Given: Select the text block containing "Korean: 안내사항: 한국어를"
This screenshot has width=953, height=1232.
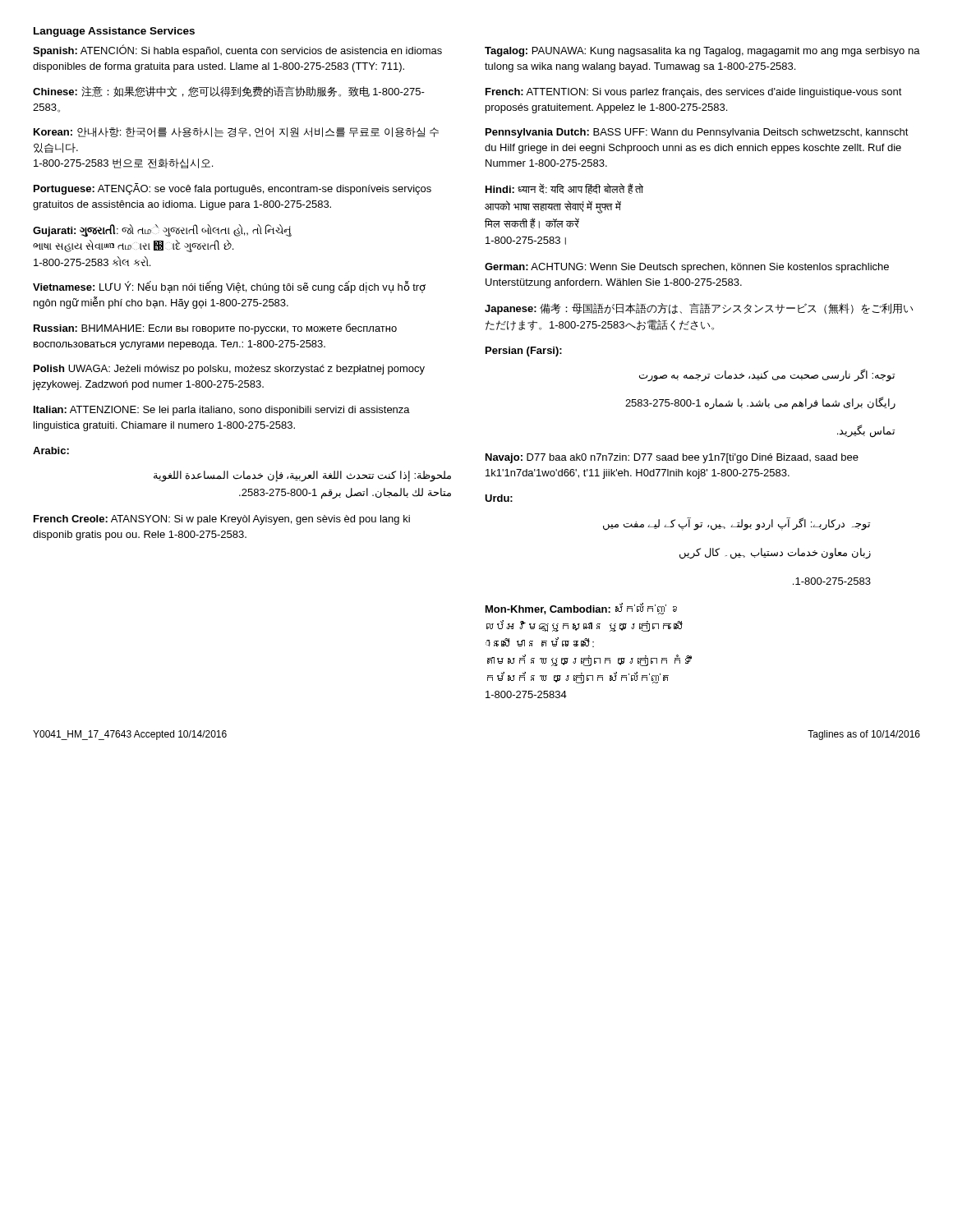Looking at the screenshot, I should click(x=242, y=148).
